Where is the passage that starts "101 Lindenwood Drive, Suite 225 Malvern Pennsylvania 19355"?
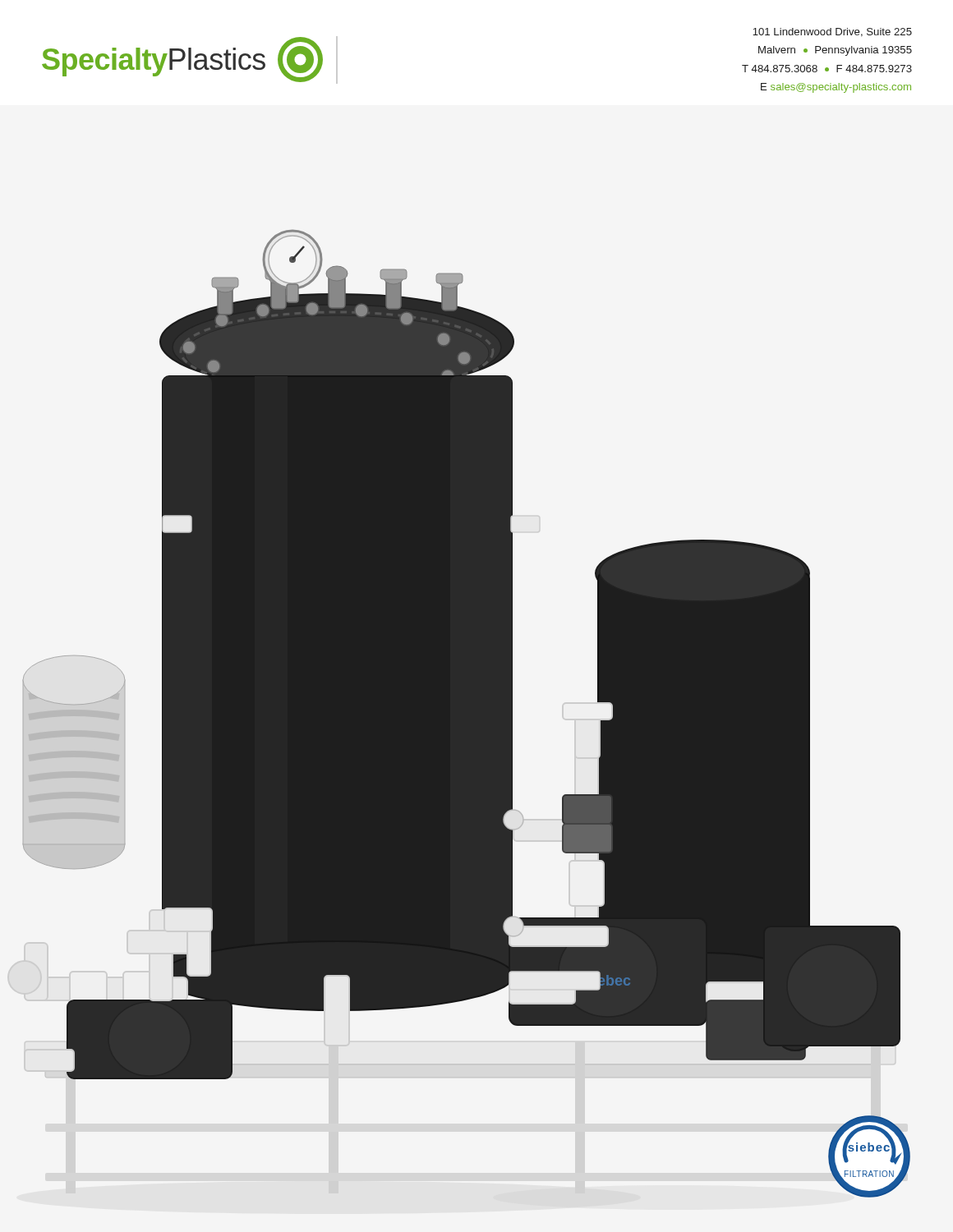 (x=827, y=59)
